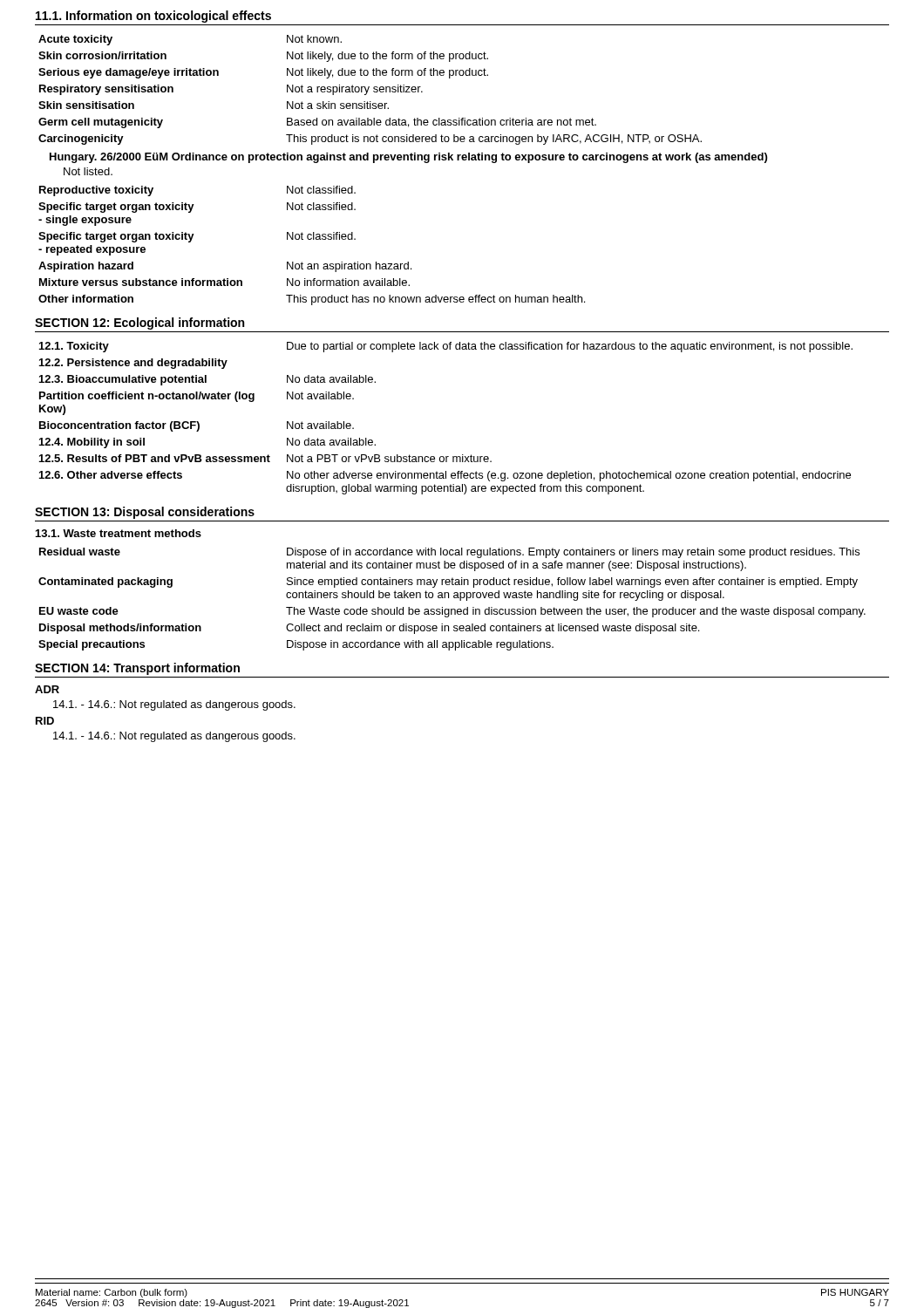
Task: Locate the table with the text "The Waste code should be"
Action: point(462,598)
